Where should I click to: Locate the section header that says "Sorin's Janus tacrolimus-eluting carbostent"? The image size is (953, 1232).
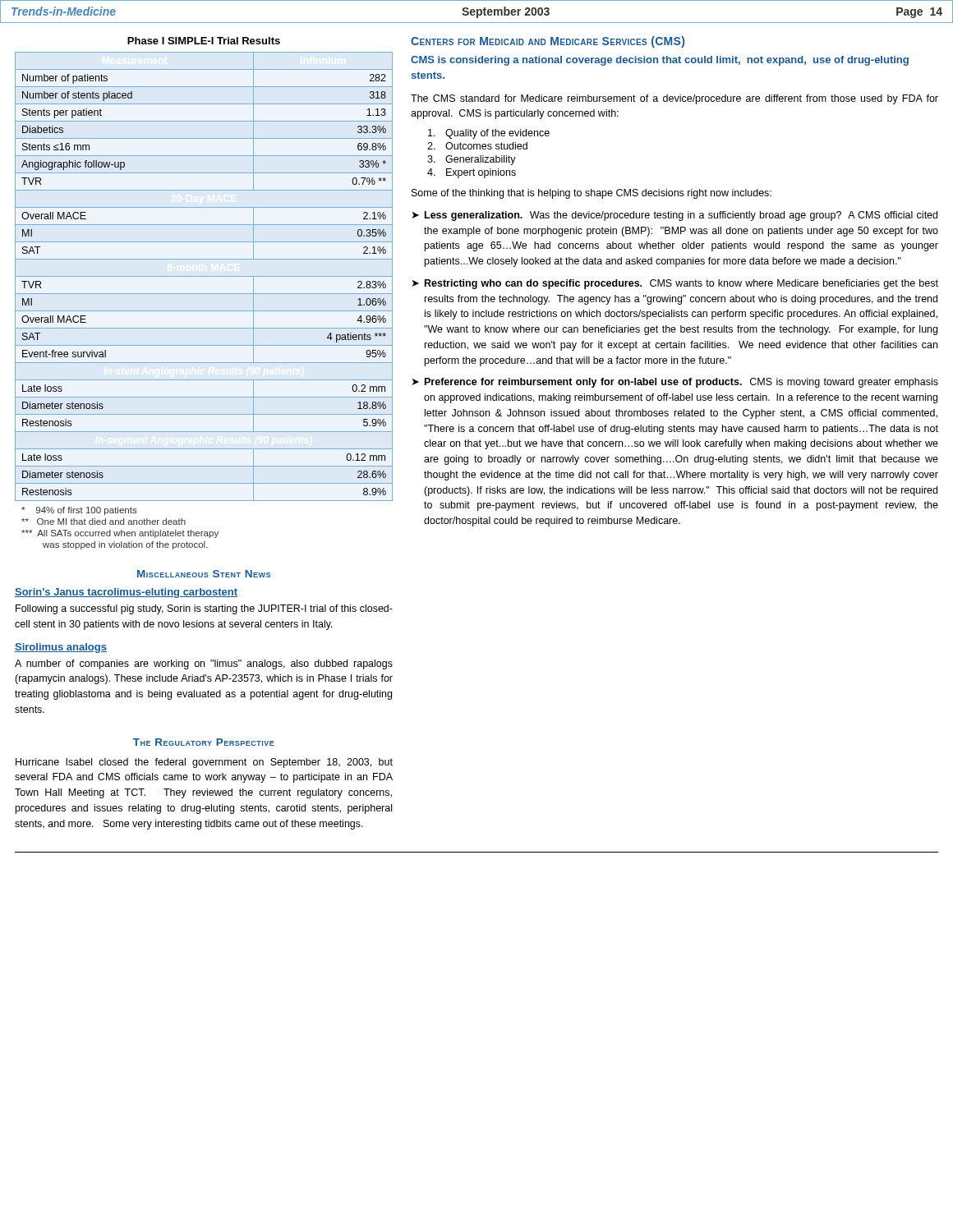126,592
